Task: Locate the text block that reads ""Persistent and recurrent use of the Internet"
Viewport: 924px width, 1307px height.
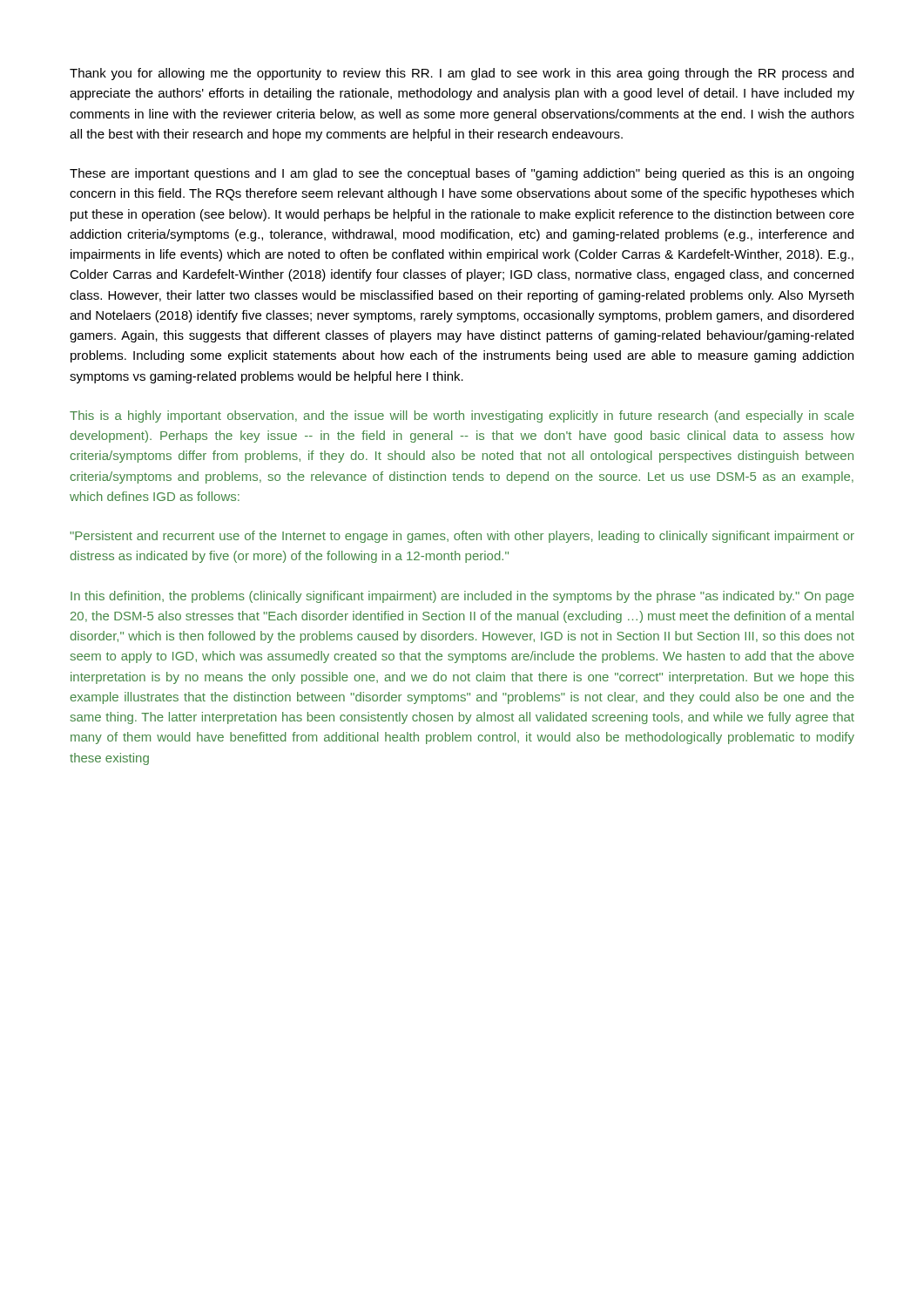Action: pos(462,546)
